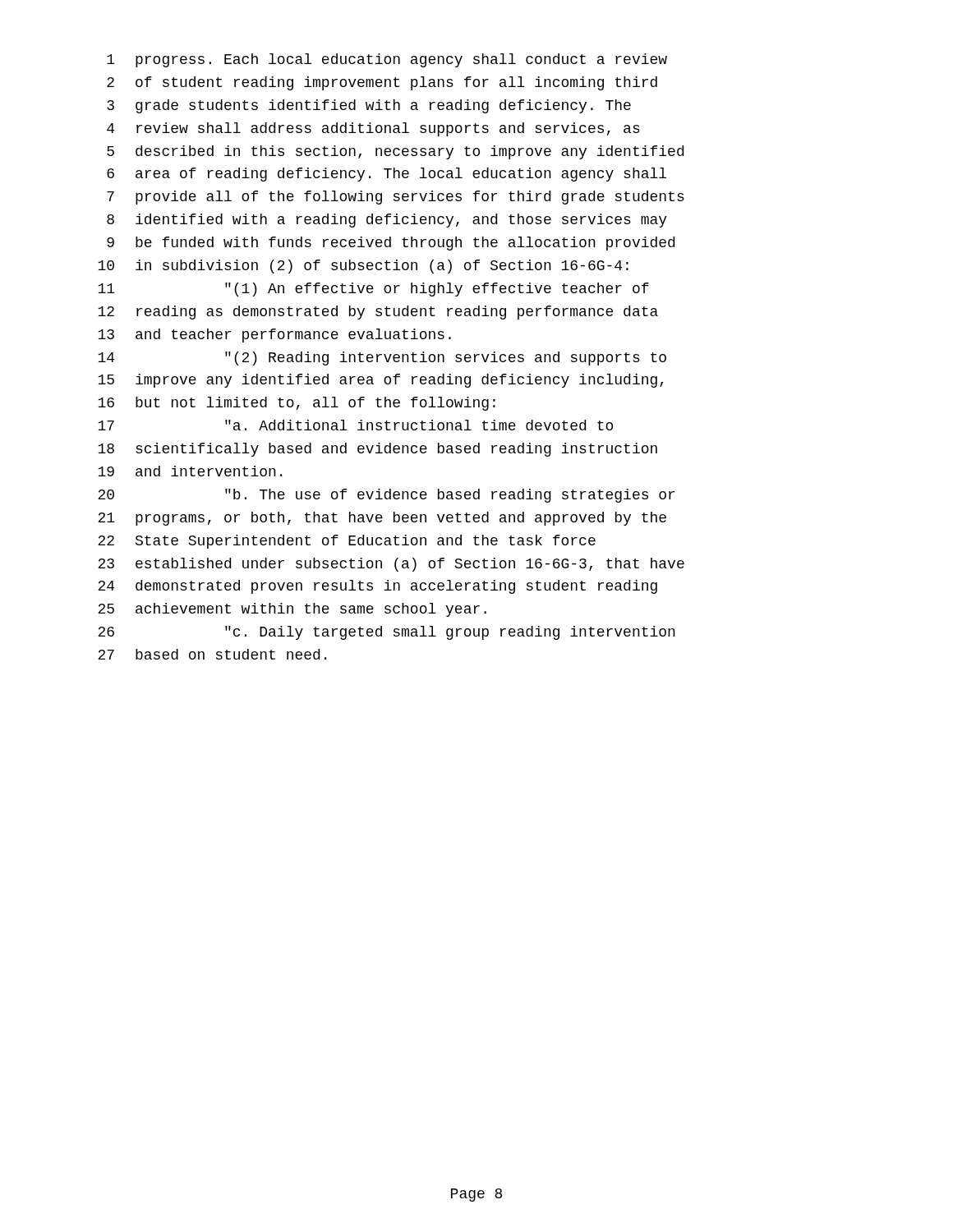
Task: Navigate to the region starting "5 described in this section, necessary to"
Action: (x=485, y=152)
